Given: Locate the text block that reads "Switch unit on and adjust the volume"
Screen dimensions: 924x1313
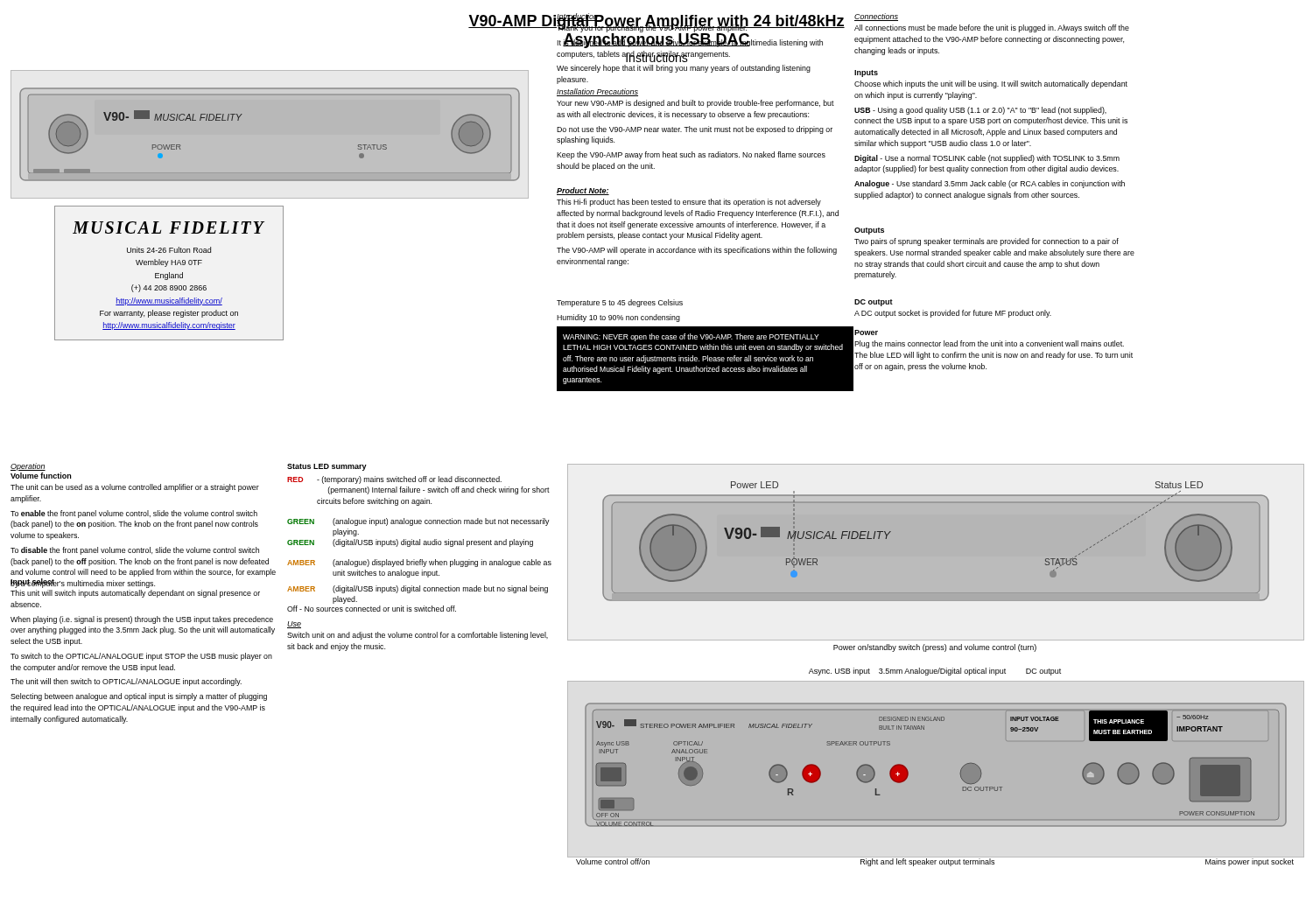Looking at the screenshot, I should coord(421,641).
